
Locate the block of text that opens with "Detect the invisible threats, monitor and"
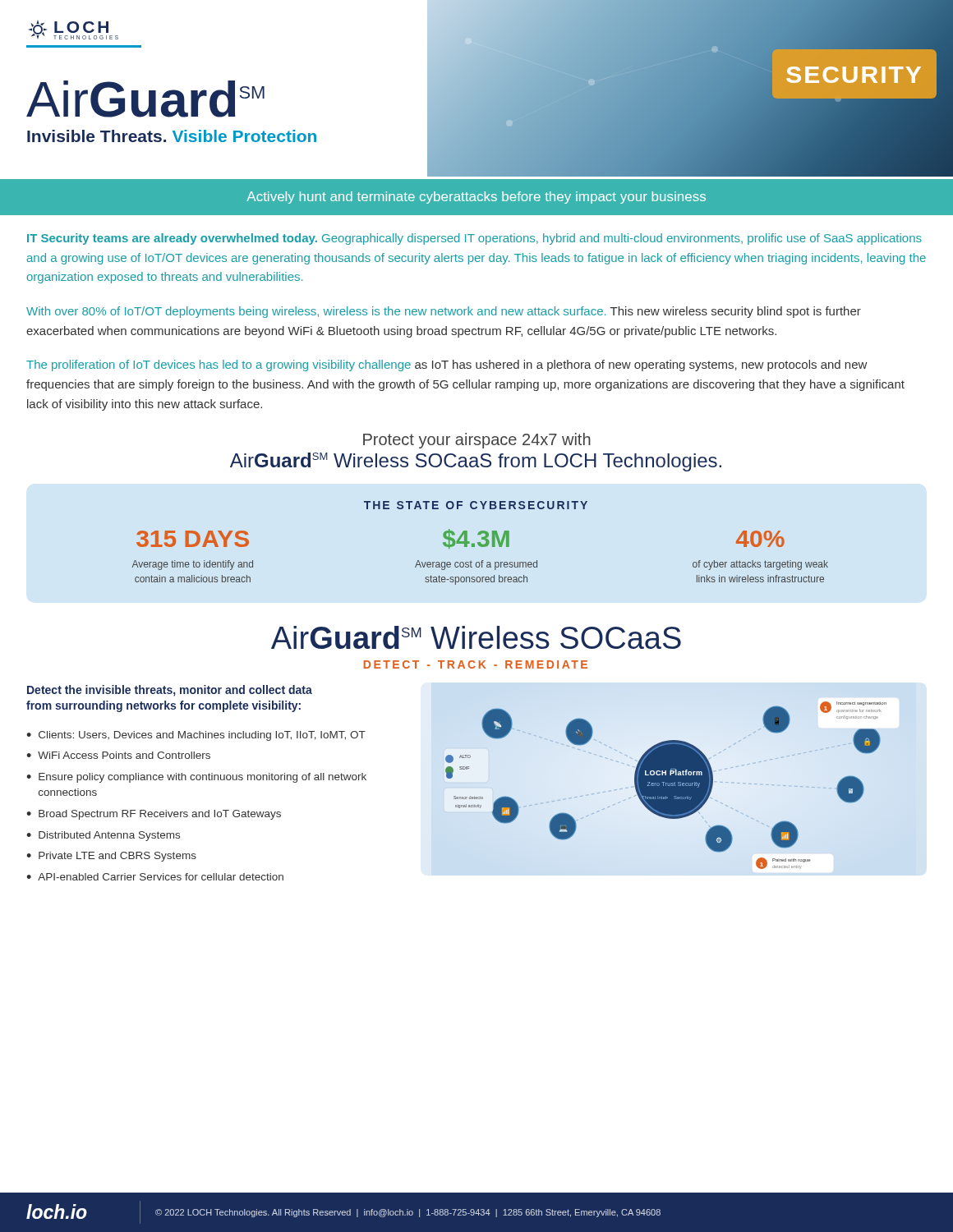pos(169,698)
